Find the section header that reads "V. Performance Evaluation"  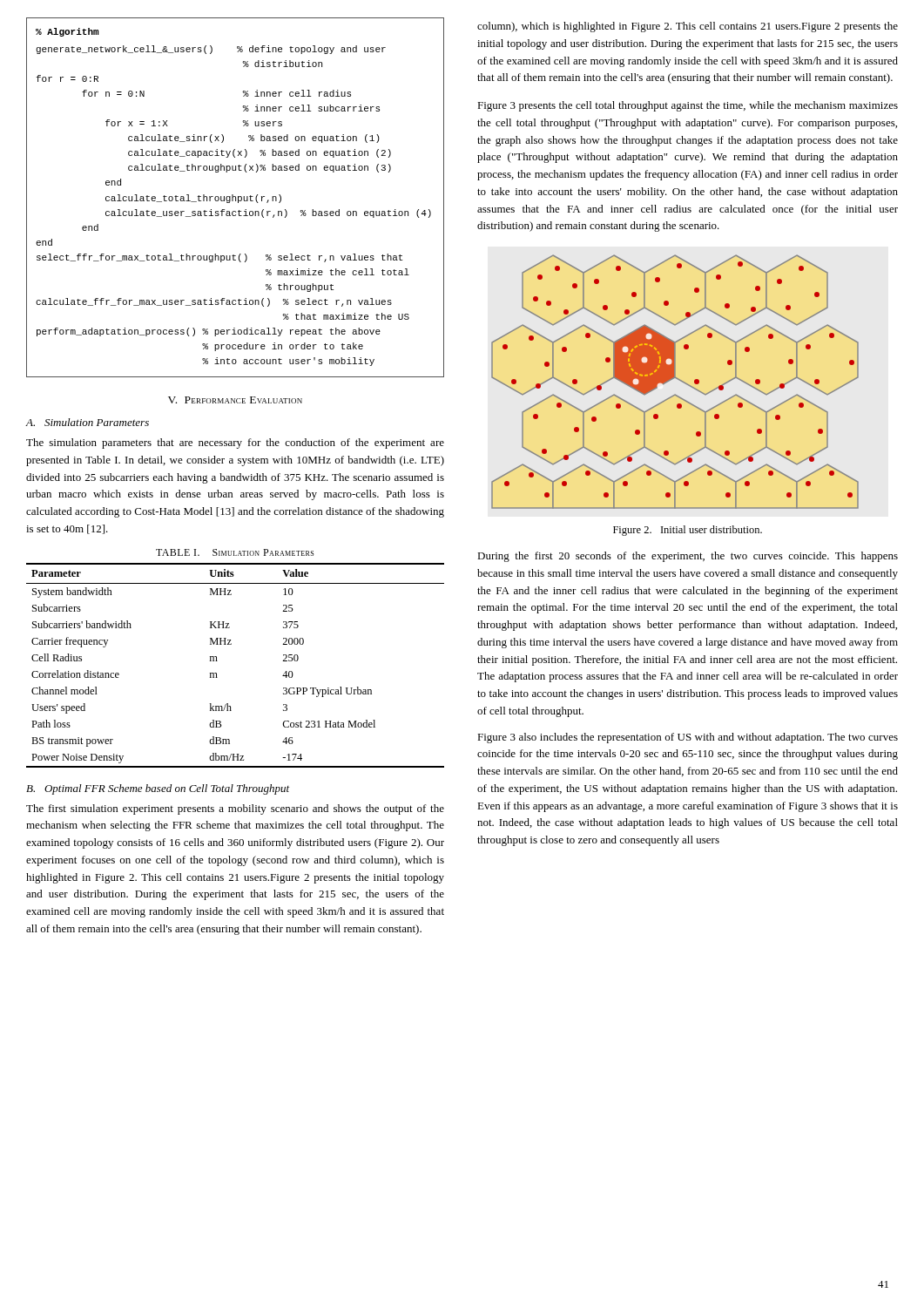[x=235, y=400]
